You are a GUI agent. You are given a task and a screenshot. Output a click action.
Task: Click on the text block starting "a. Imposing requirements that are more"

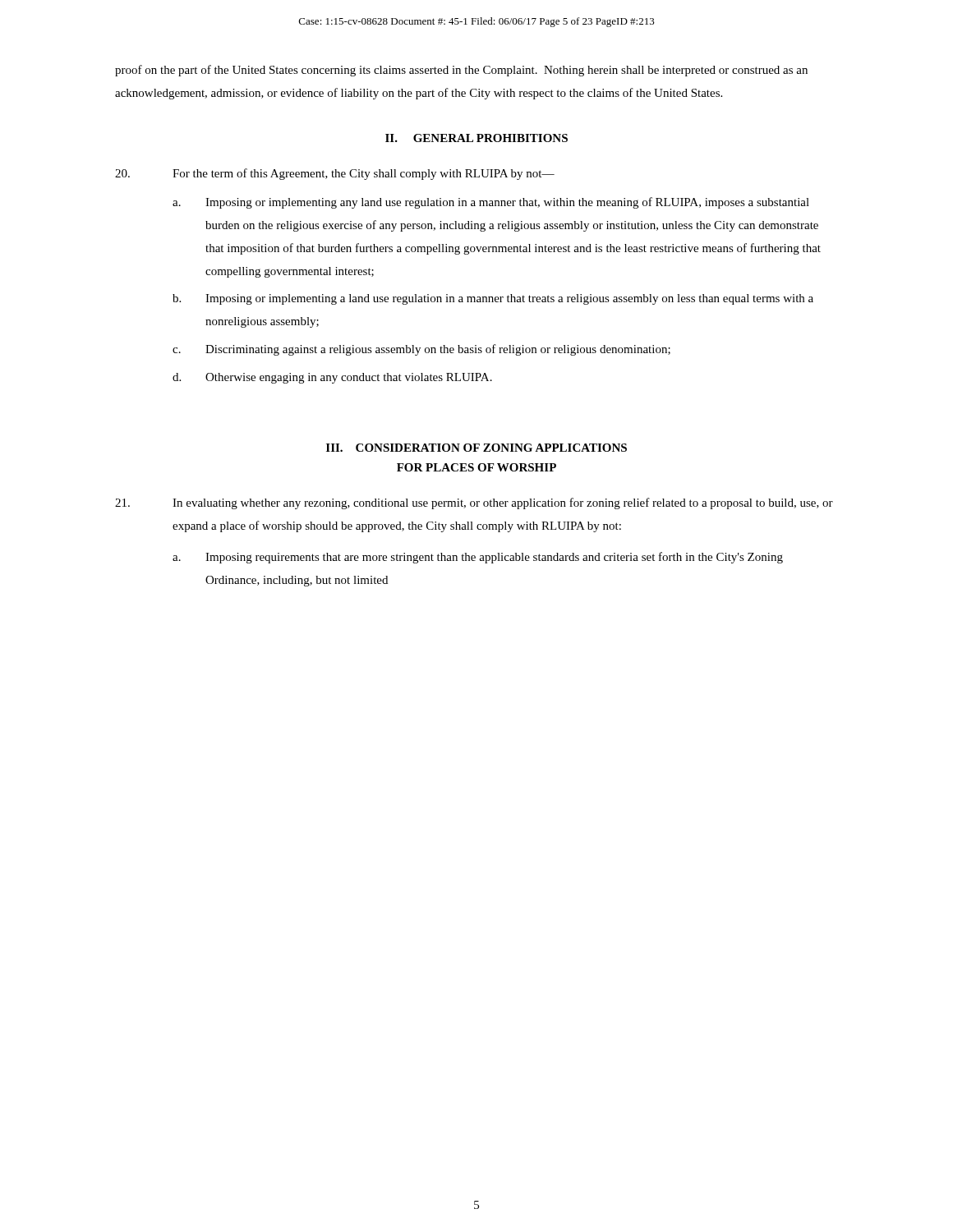(x=505, y=569)
